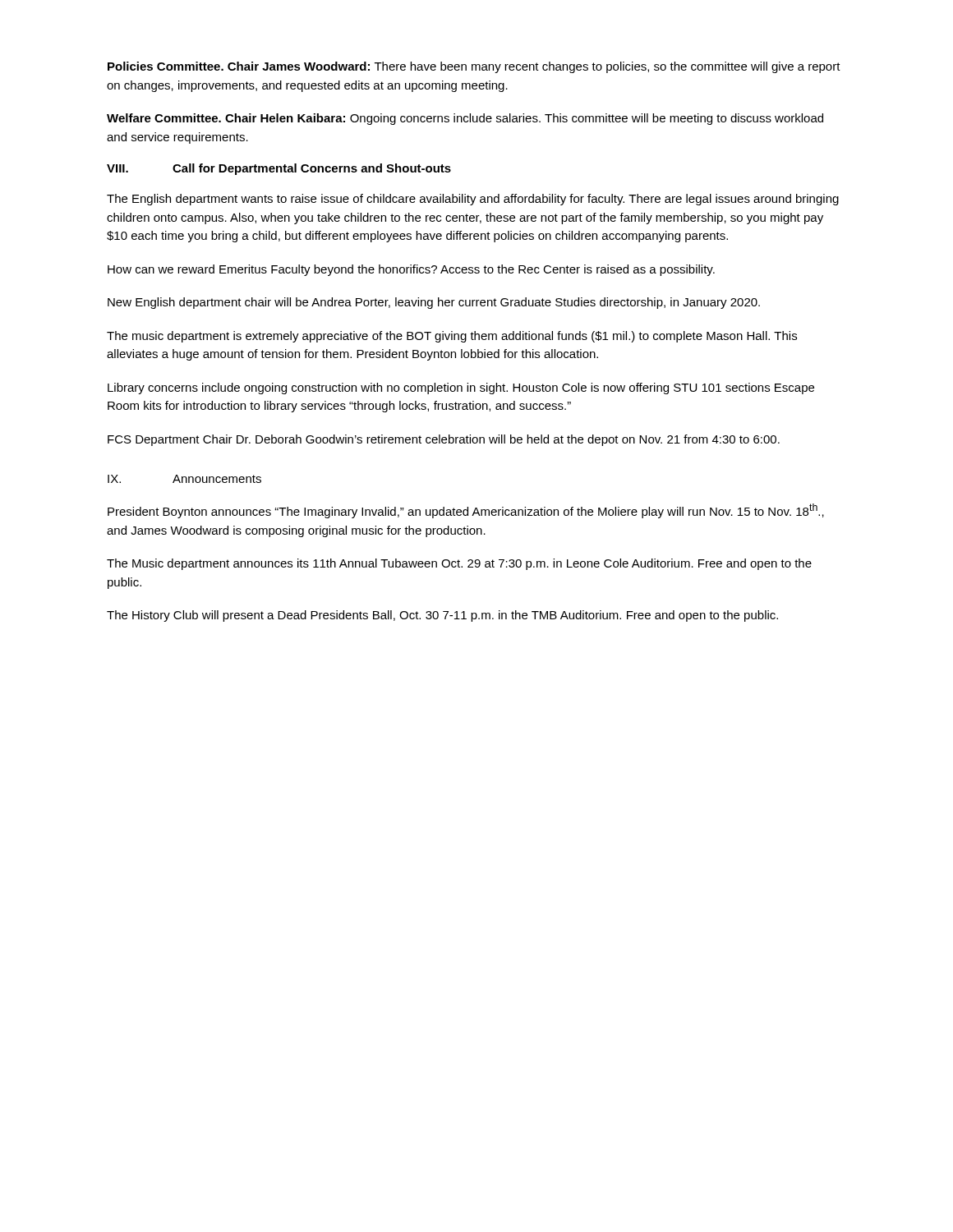The image size is (953, 1232).
Task: Click the passage that begins "The music department is extremely appreciative of the"
Action: click(x=452, y=344)
